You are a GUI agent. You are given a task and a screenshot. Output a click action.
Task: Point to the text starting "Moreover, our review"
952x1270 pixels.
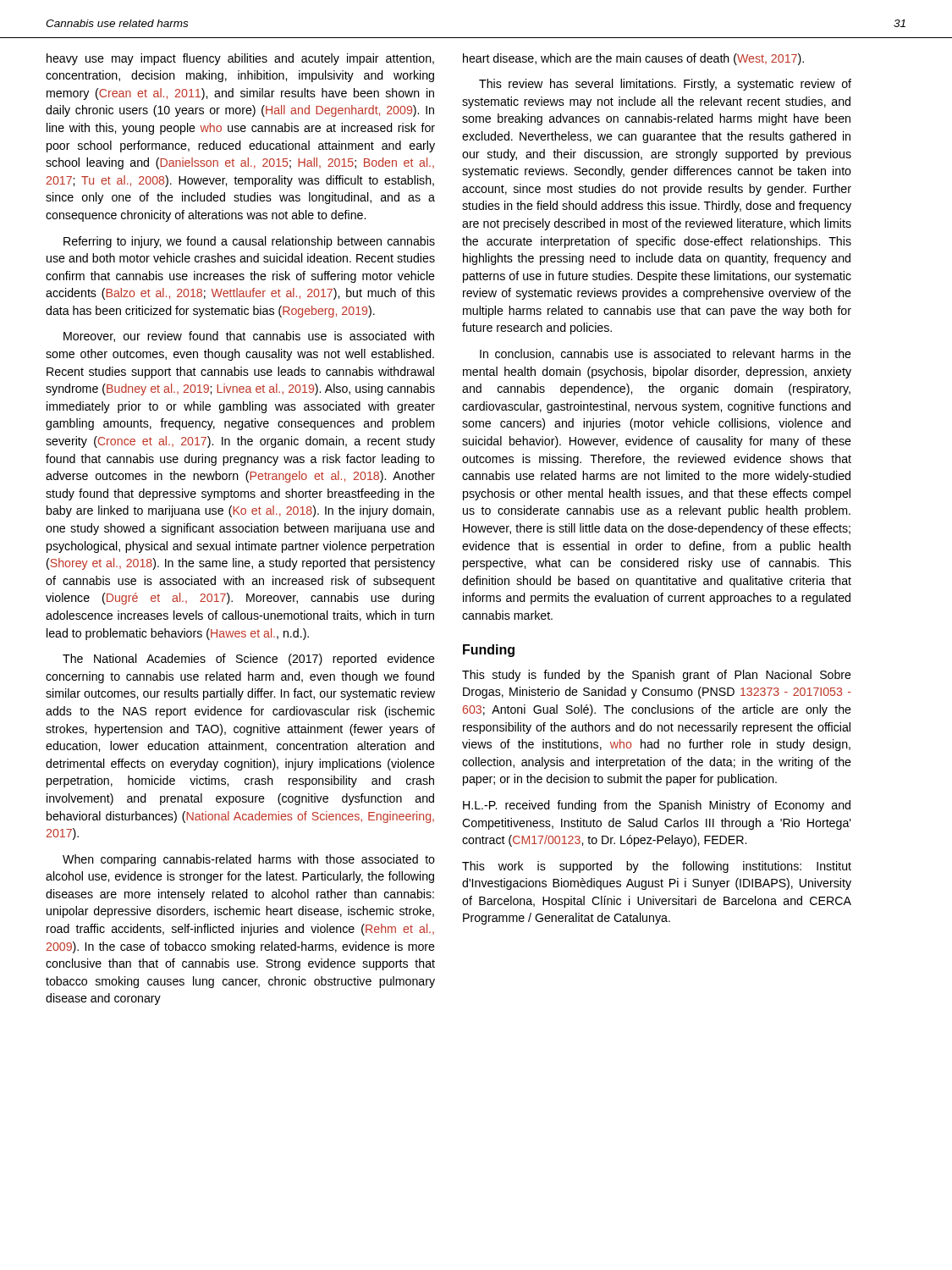tap(240, 485)
